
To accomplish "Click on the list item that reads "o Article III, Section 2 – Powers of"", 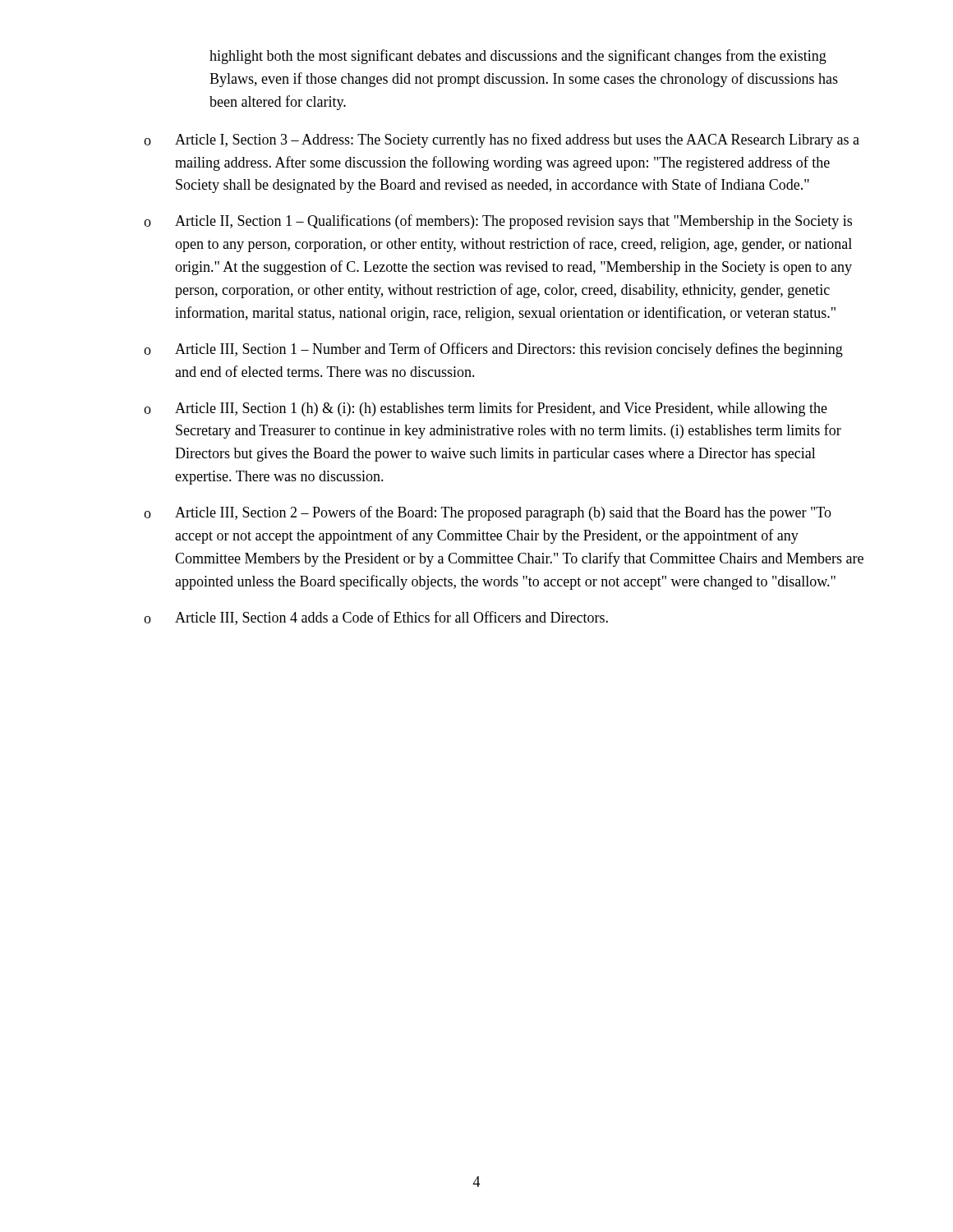I will [505, 548].
